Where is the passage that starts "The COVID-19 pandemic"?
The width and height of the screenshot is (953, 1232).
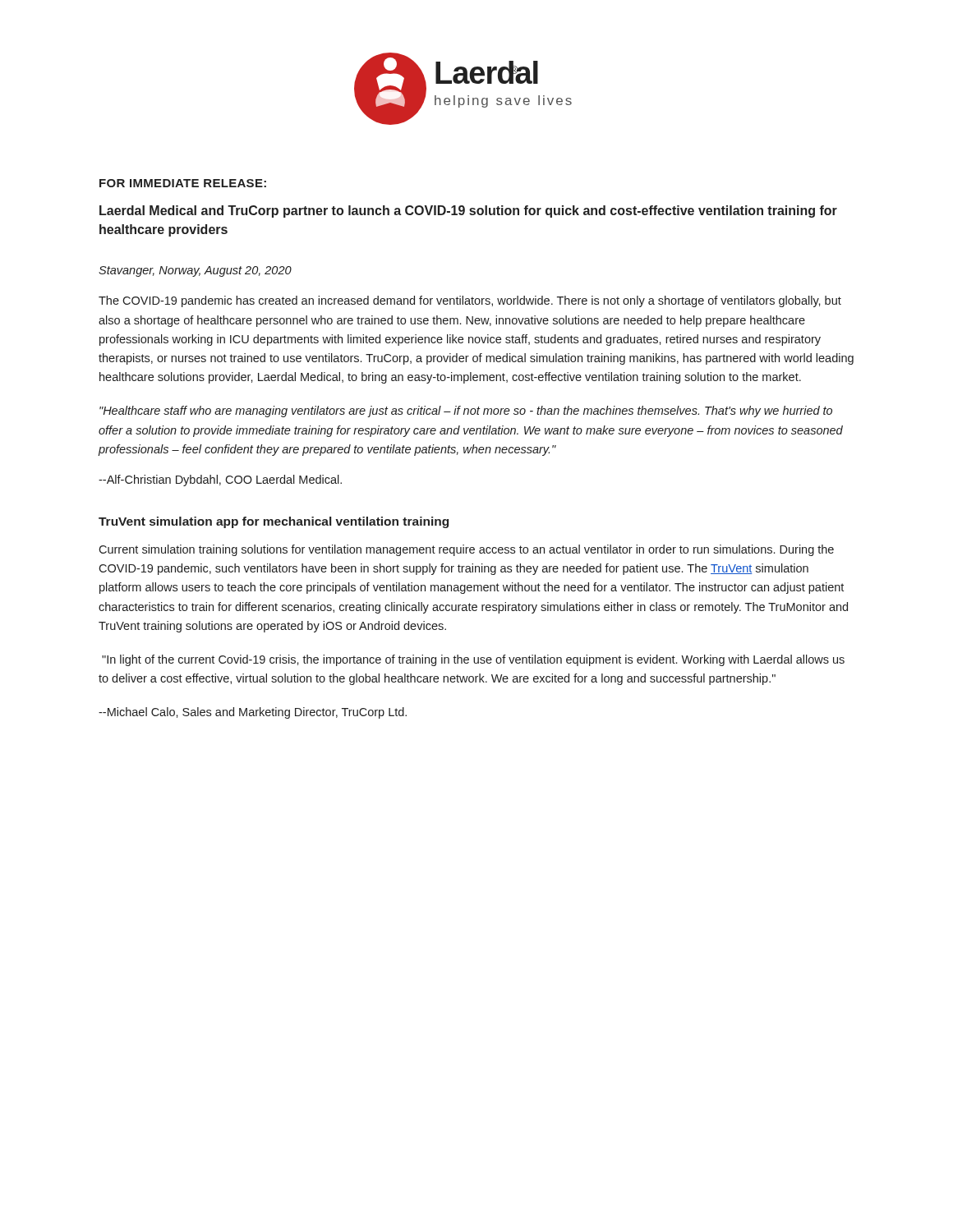(x=476, y=339)
